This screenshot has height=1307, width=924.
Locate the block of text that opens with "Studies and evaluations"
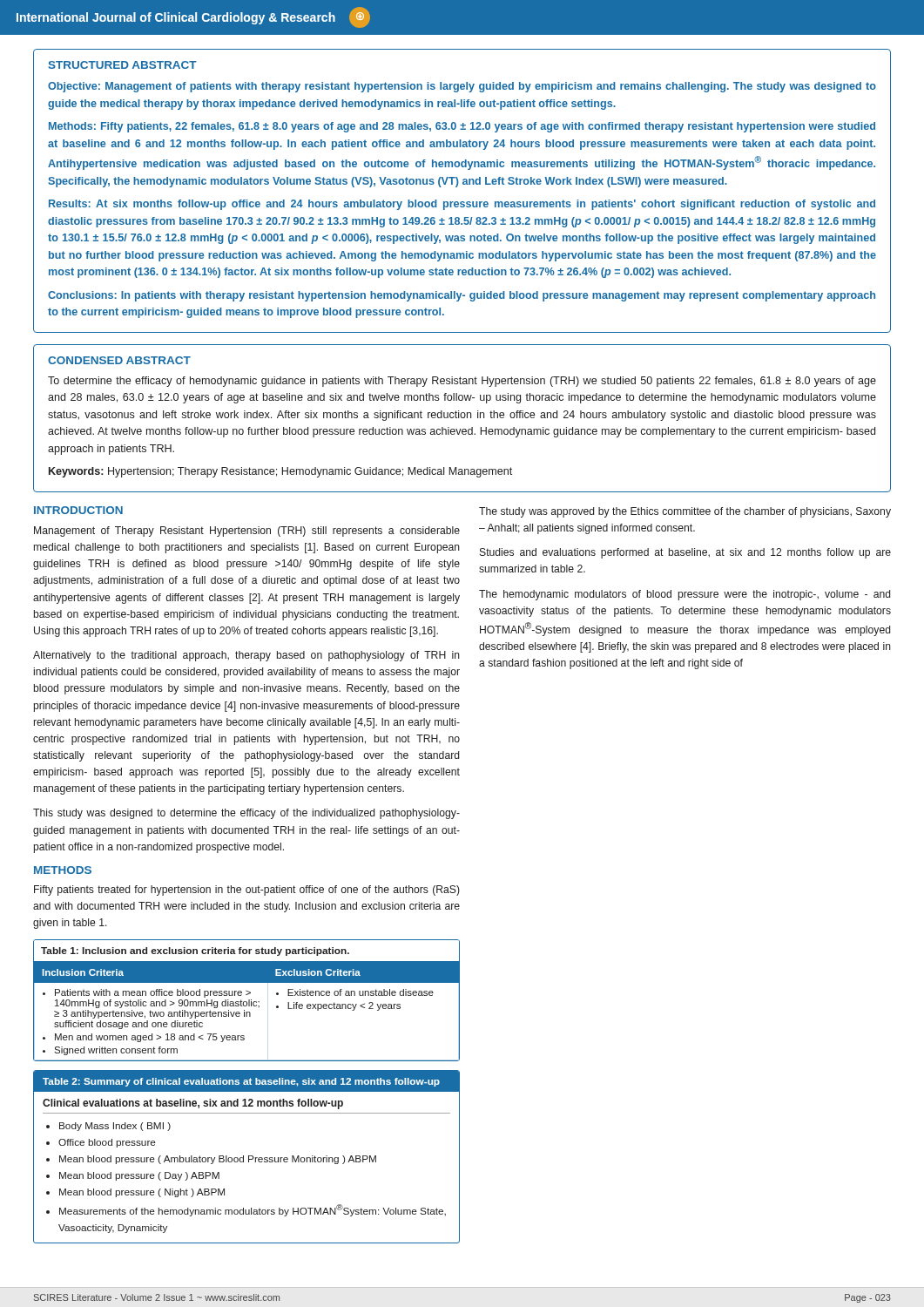685,561
